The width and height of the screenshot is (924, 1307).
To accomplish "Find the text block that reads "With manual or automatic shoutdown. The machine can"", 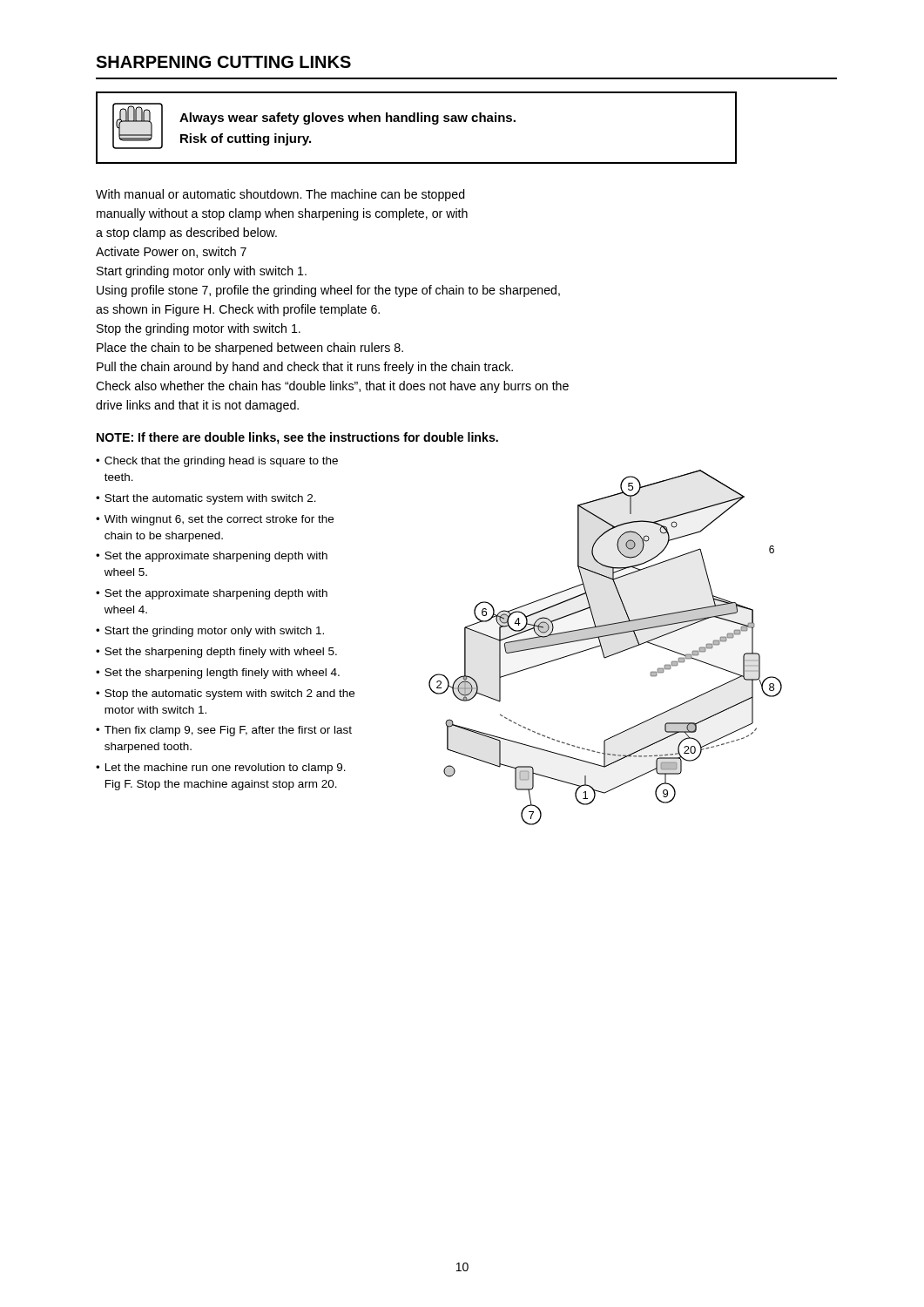I will click(x=332, y=300).
